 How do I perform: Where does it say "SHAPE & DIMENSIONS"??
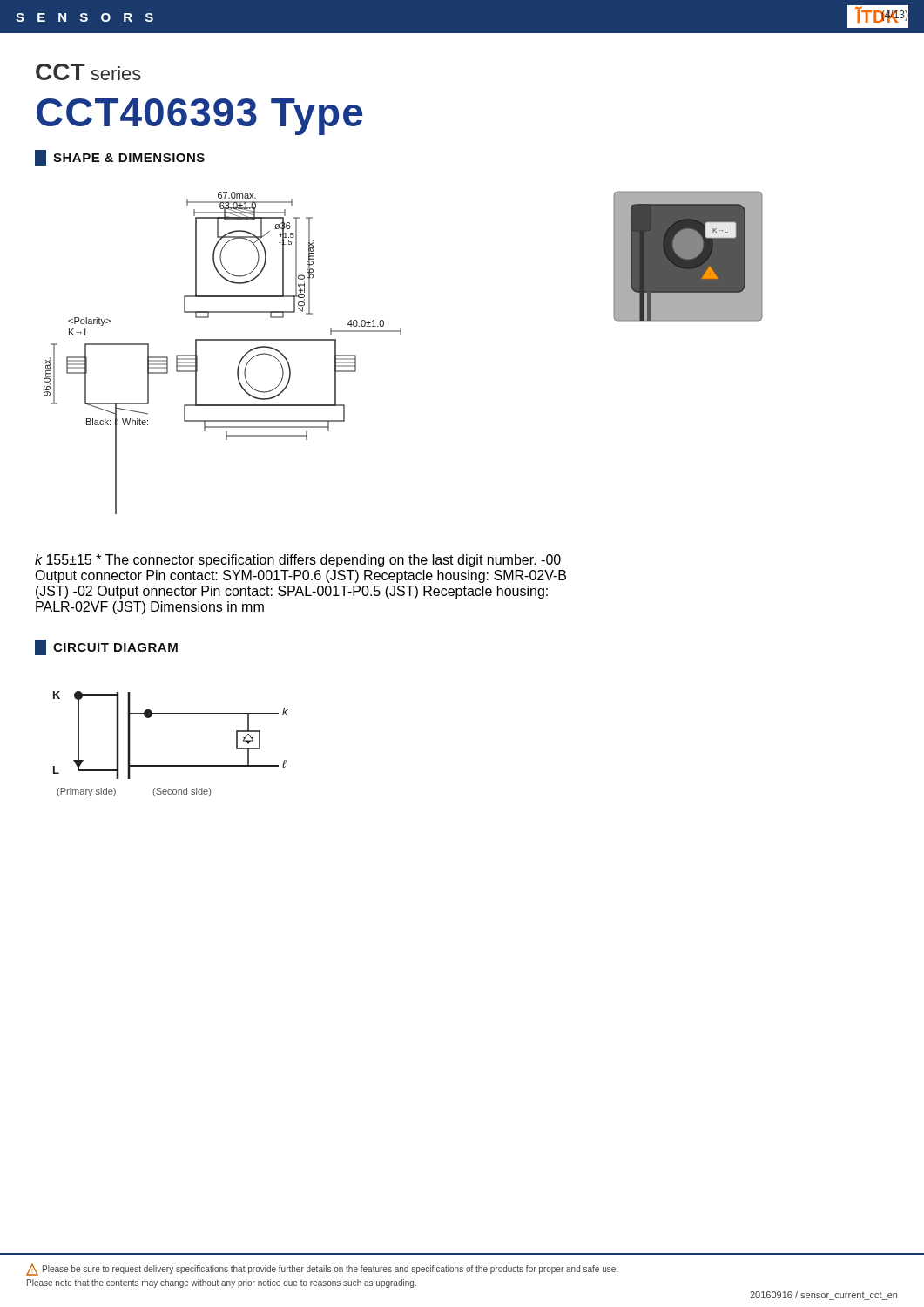pos(120,157)
